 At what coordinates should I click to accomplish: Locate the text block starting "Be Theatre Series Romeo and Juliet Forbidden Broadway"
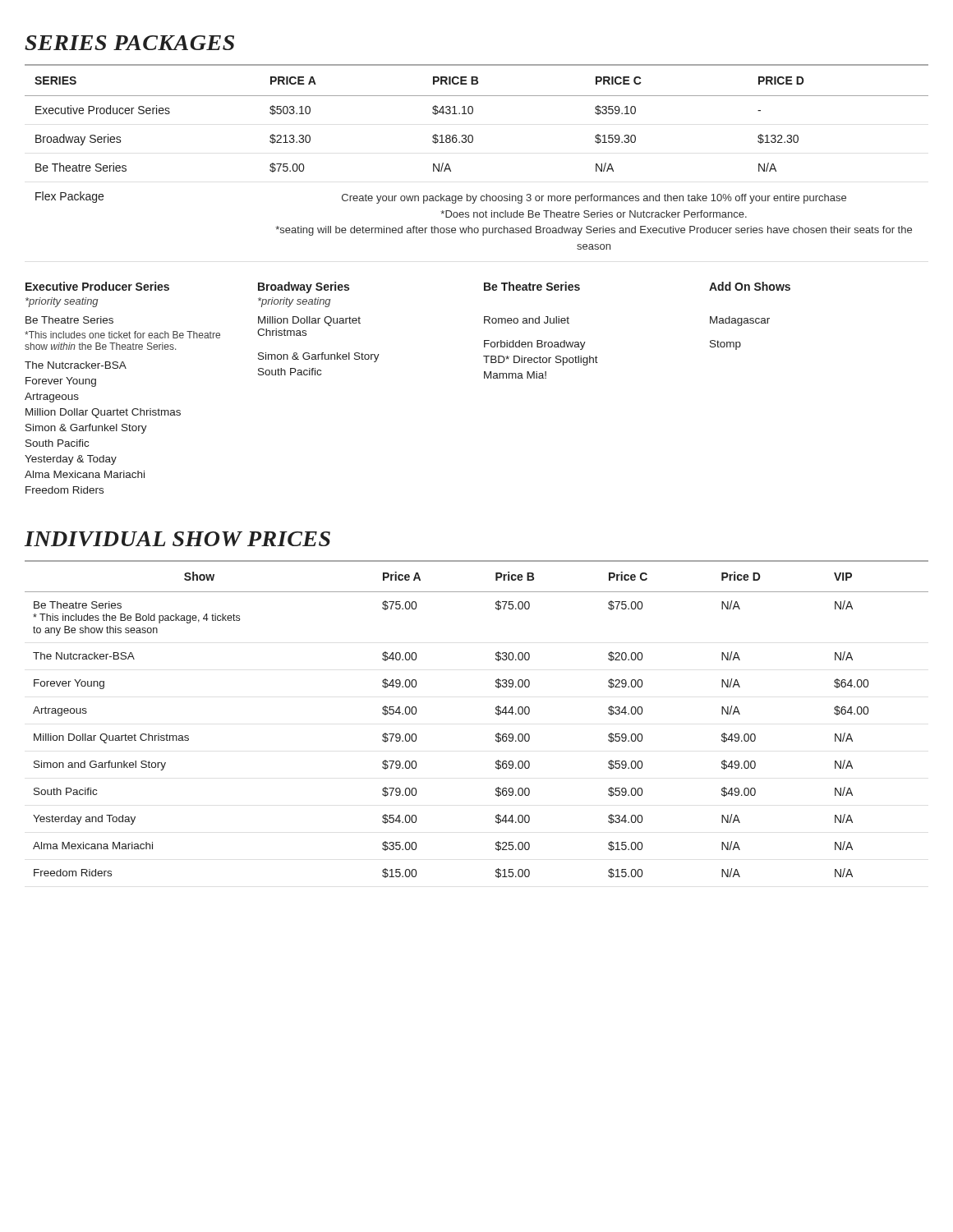[589, 331]
